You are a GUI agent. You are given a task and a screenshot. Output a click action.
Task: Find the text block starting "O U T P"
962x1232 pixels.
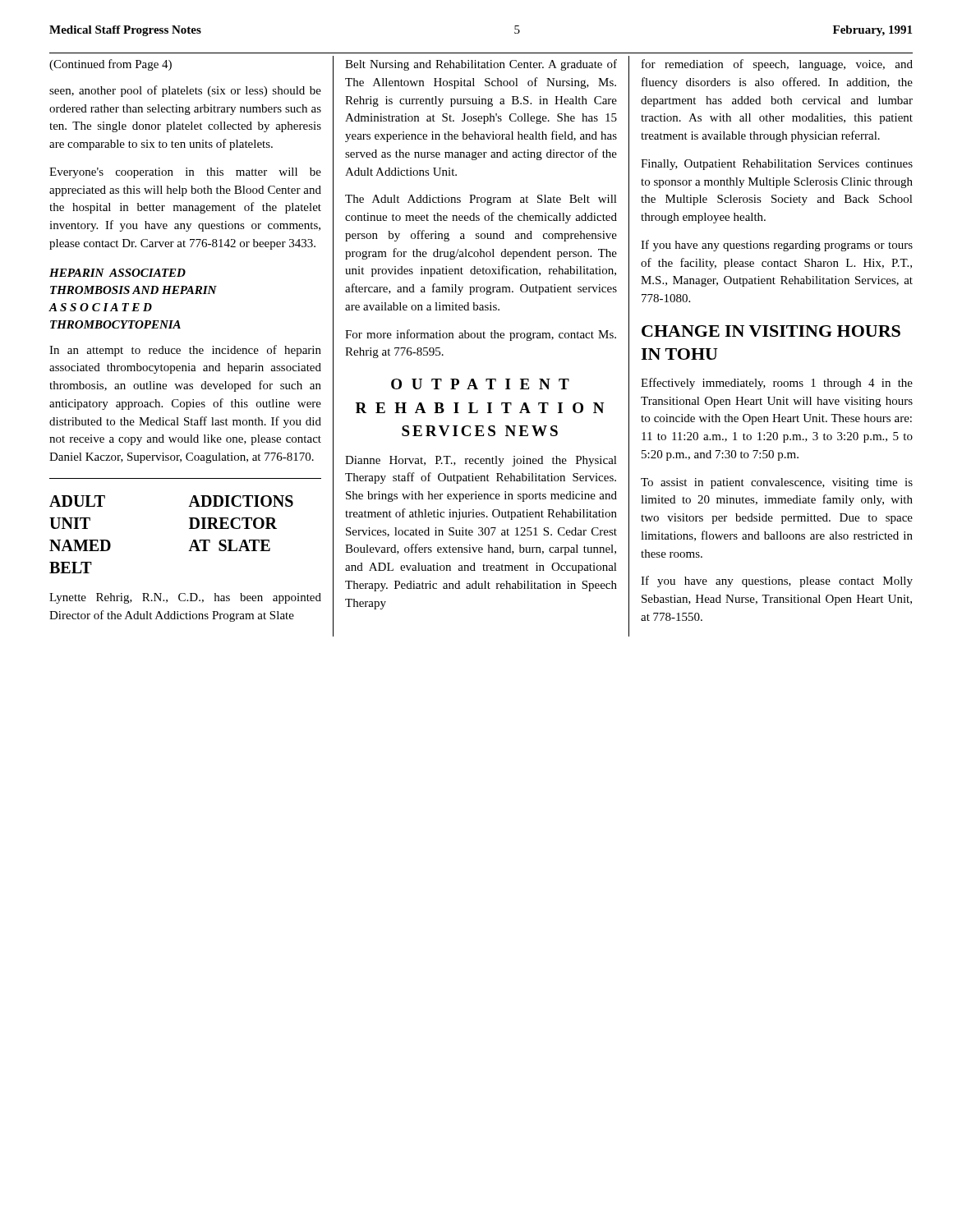[x=481, y=407]
